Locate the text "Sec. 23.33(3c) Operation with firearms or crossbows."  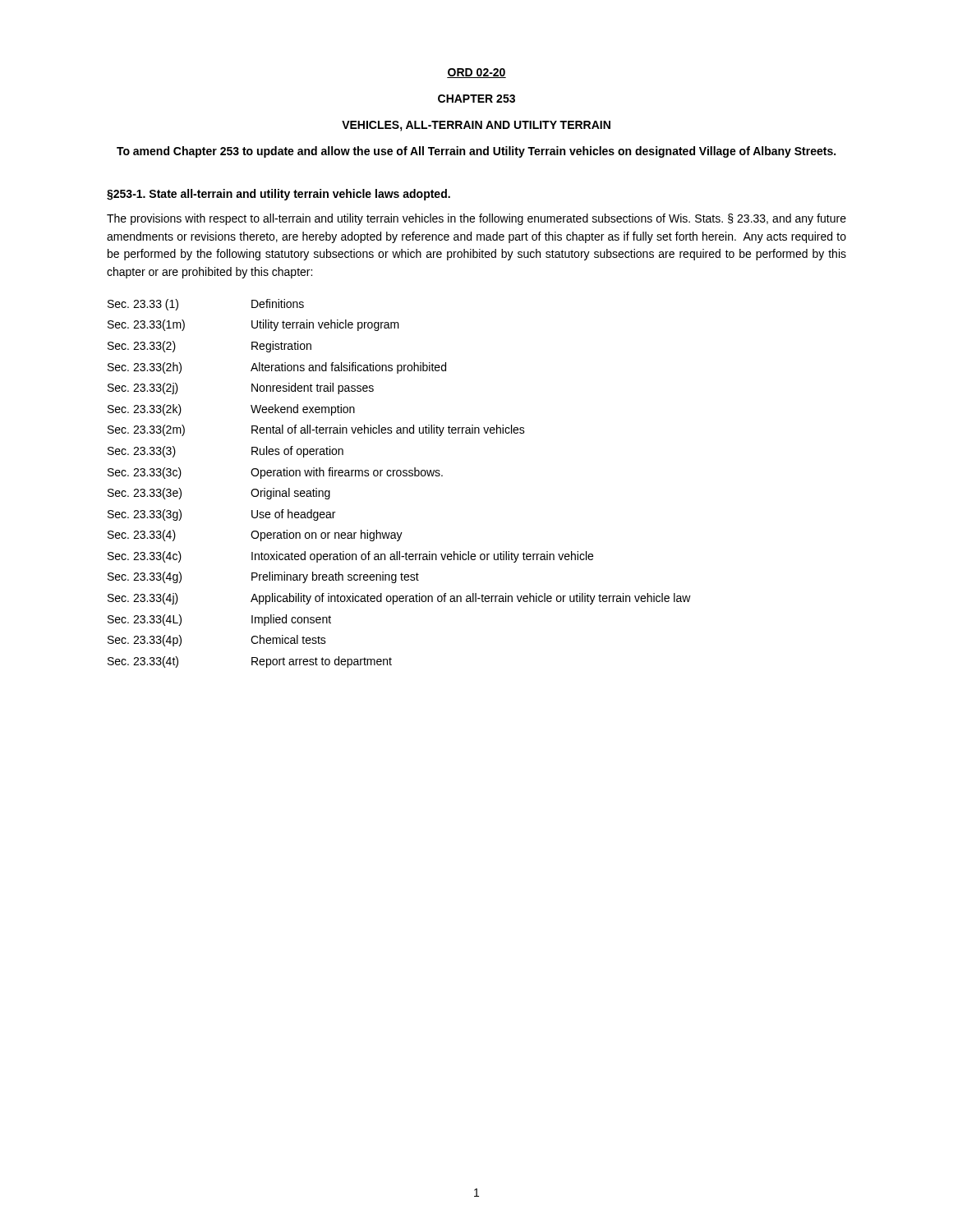[275, 473]
